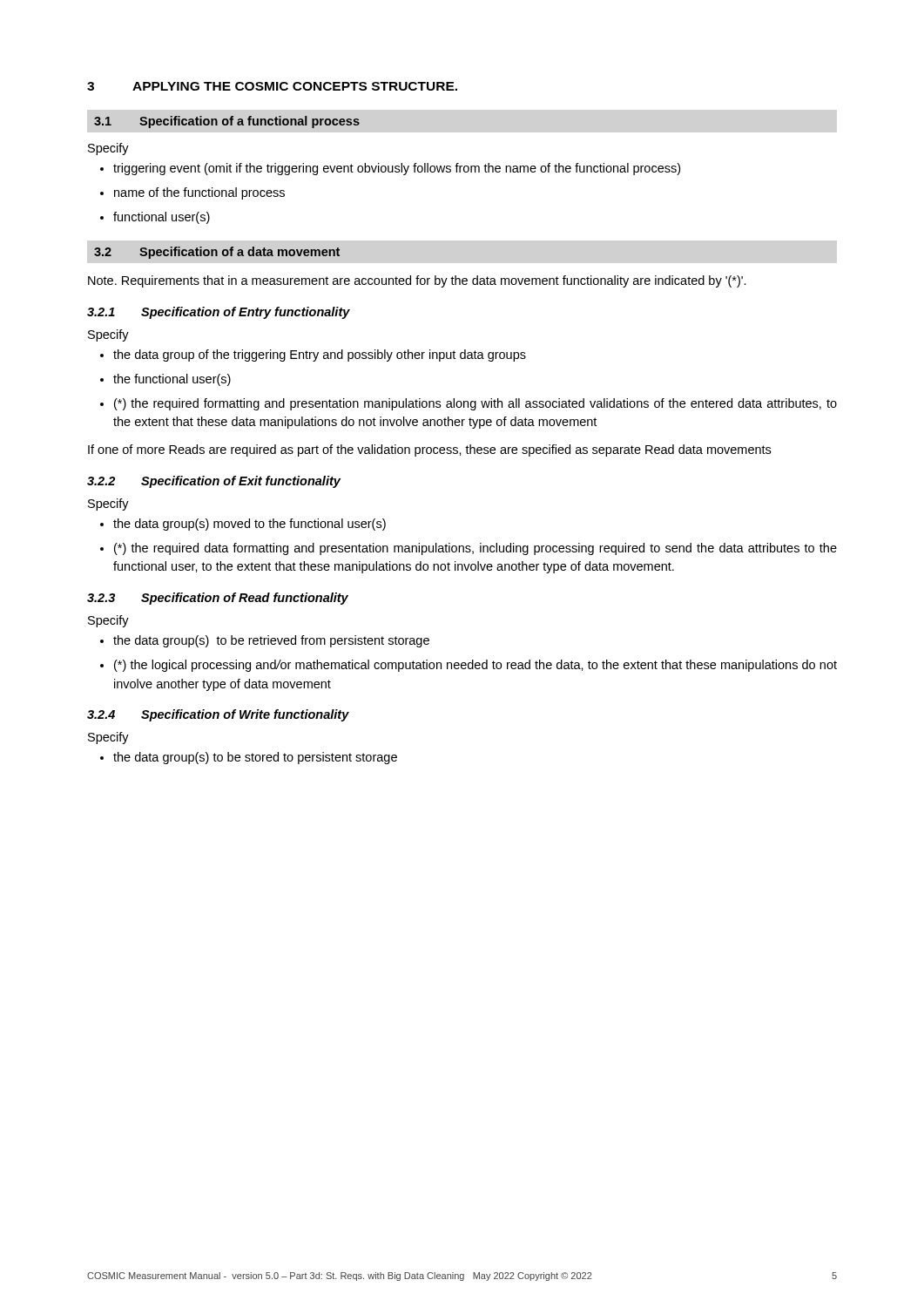The image size is (924, 1307).
Task: Navigate to the passage starting "If one of more Reads"
Action: click(429, 450)
